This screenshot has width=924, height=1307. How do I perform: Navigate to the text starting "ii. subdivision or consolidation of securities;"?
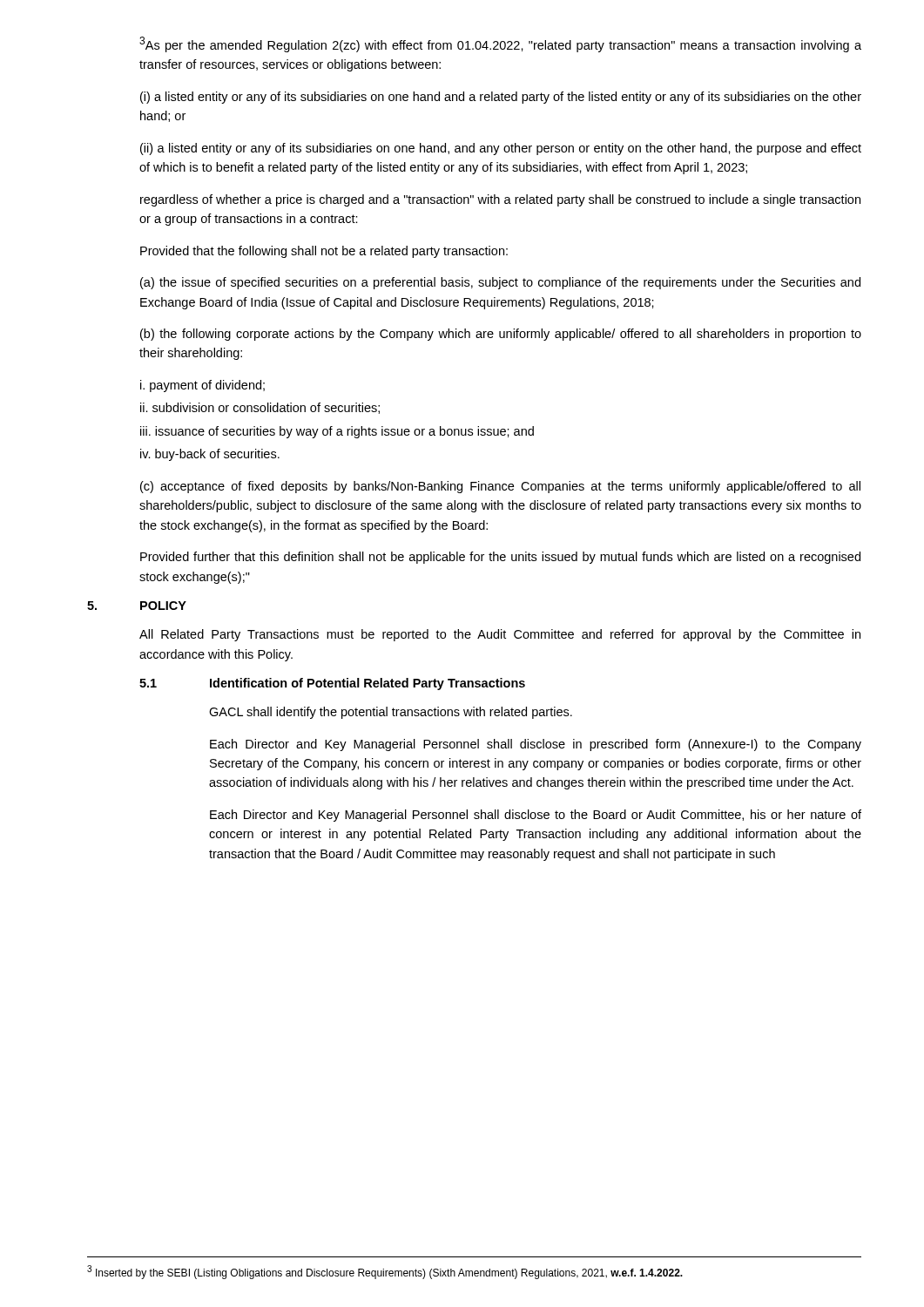click(260, 408)
